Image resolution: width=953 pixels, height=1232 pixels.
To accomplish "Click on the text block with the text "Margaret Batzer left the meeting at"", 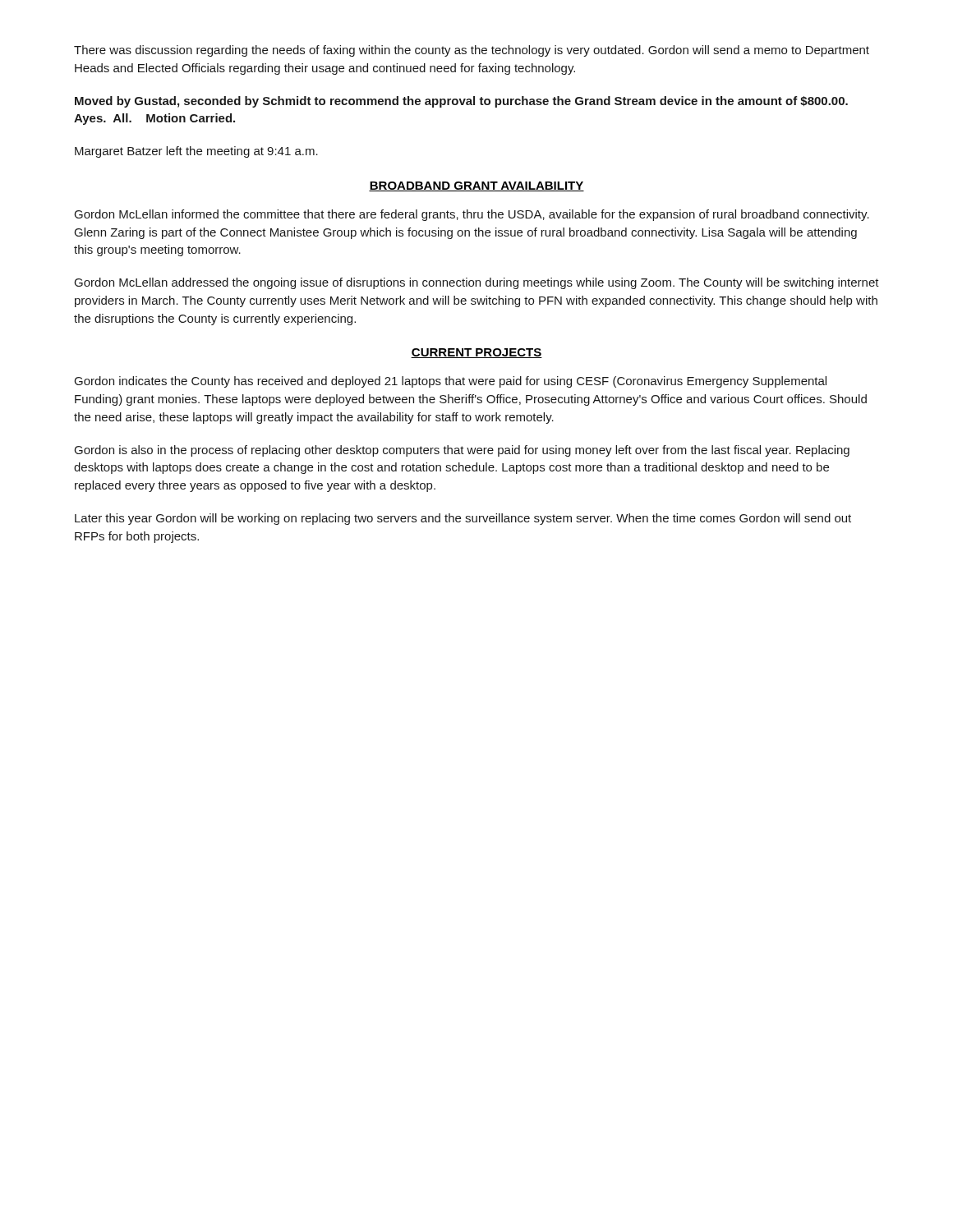I will click(196, 151).
